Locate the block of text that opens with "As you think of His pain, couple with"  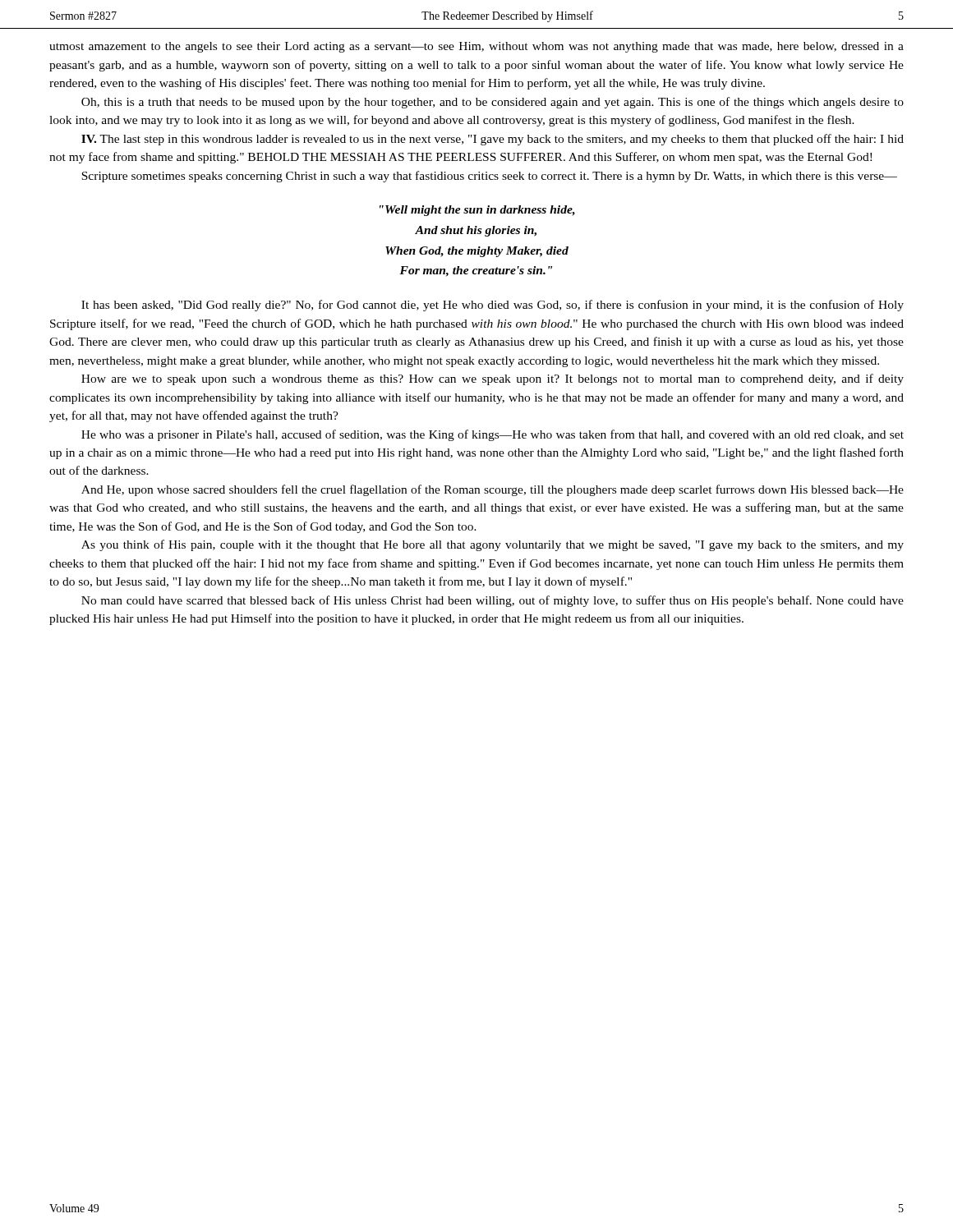(476, 563)
